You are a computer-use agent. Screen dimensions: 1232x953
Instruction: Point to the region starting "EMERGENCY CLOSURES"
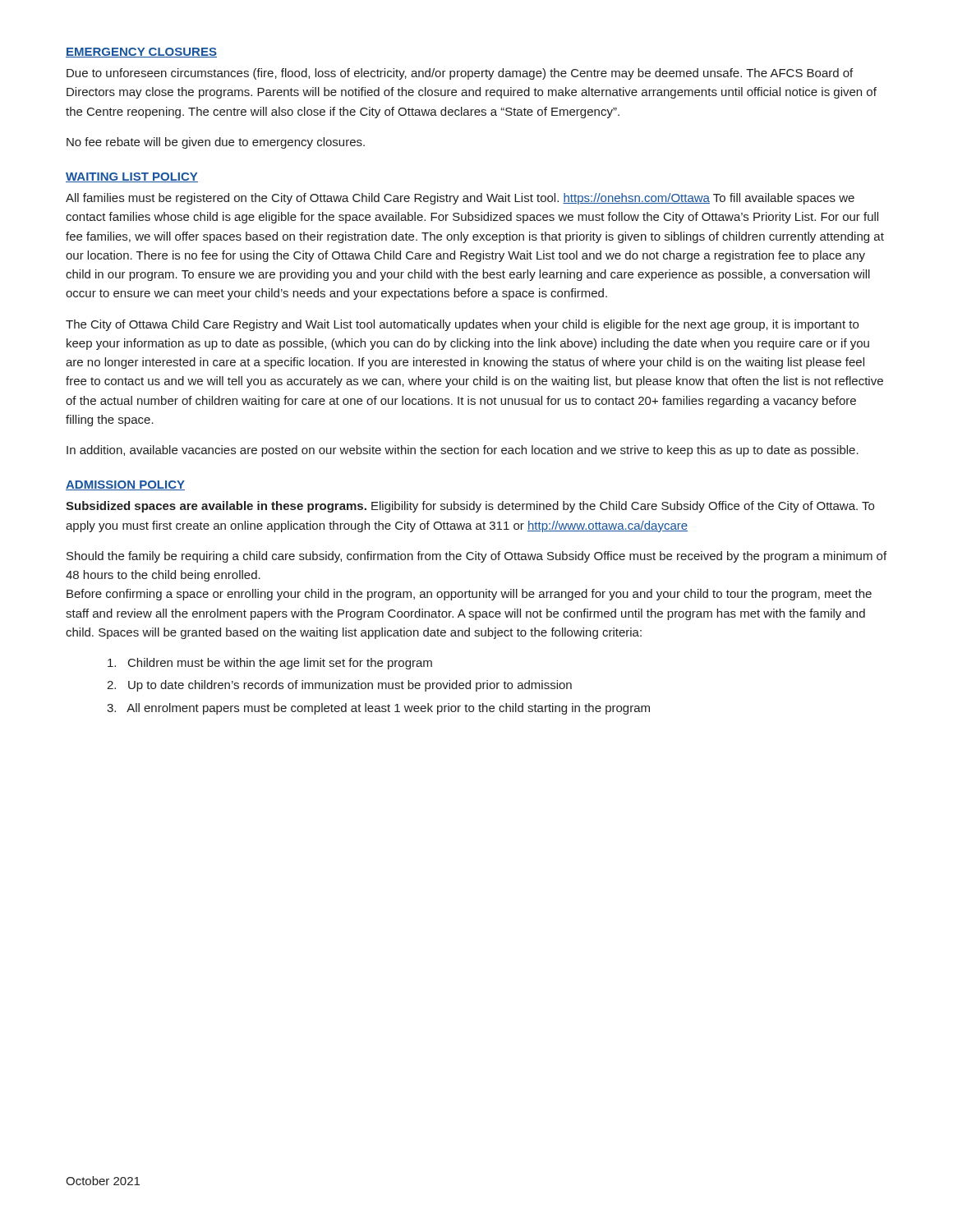[x=141, y=51]
